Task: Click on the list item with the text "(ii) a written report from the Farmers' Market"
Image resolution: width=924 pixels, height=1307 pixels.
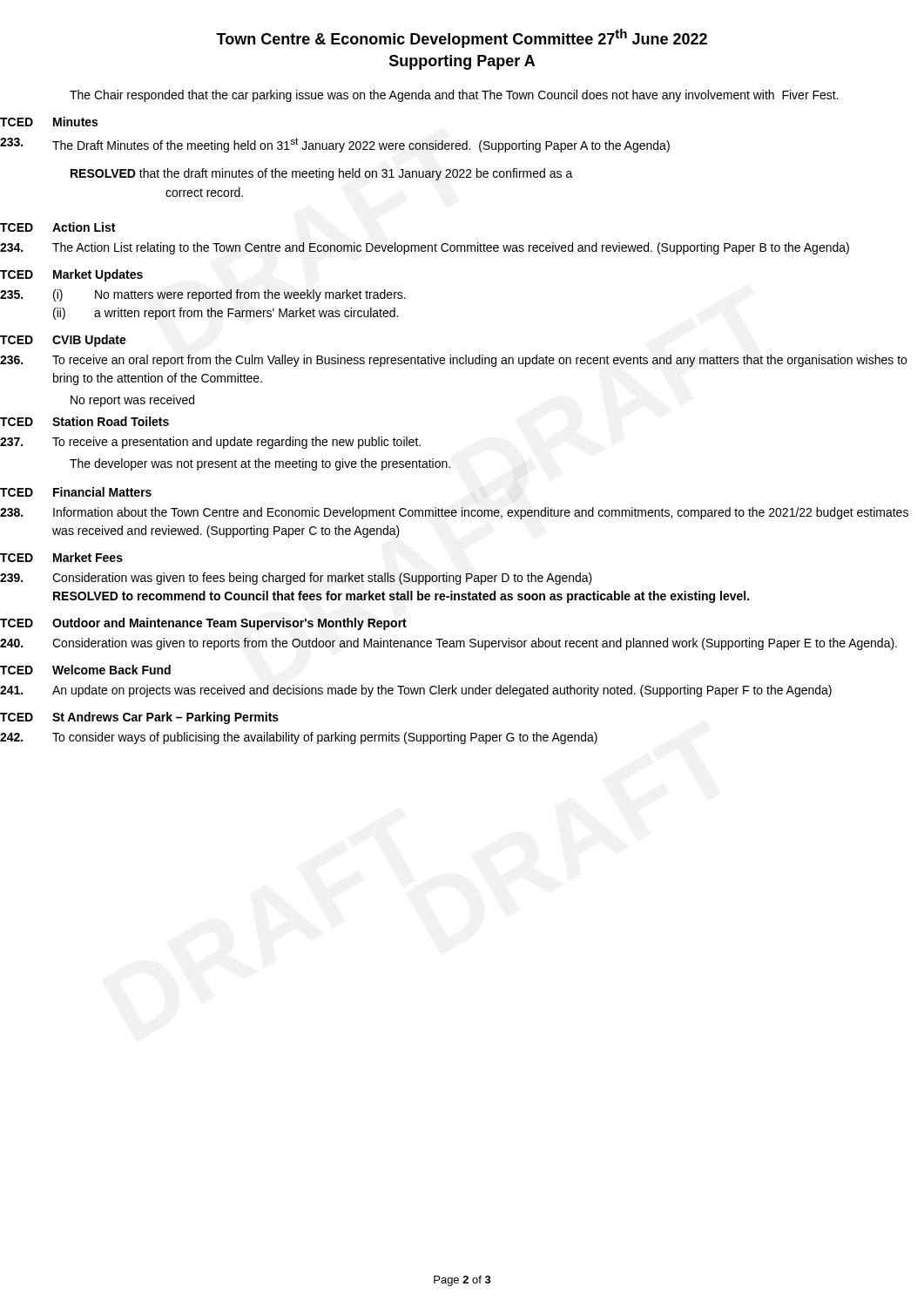Action: click(x=226, y=313)
